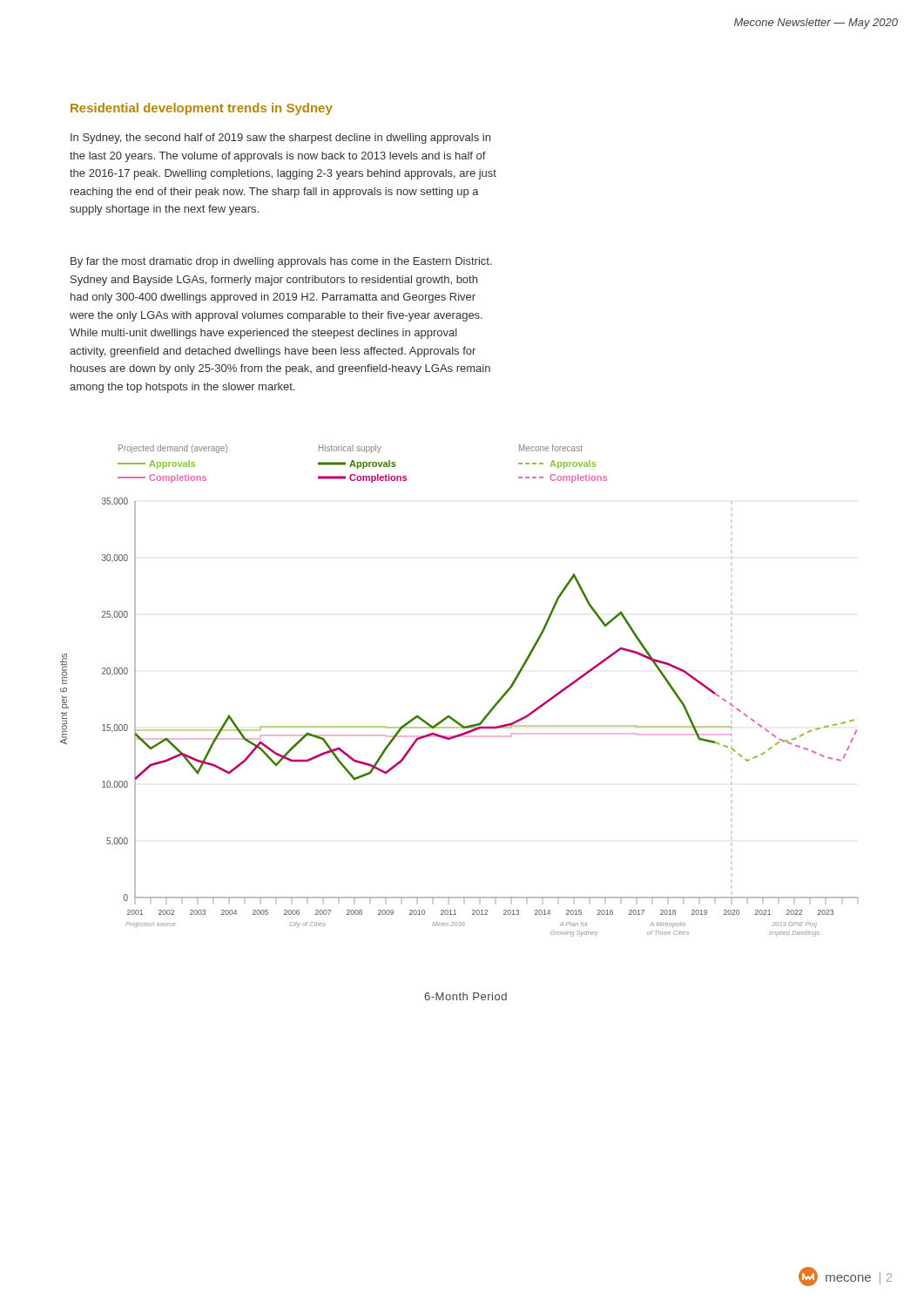This screenshot has height=1307, width=924.
Task: Locate the region starting "By far the most dramatic drop"
Action: 281,324
